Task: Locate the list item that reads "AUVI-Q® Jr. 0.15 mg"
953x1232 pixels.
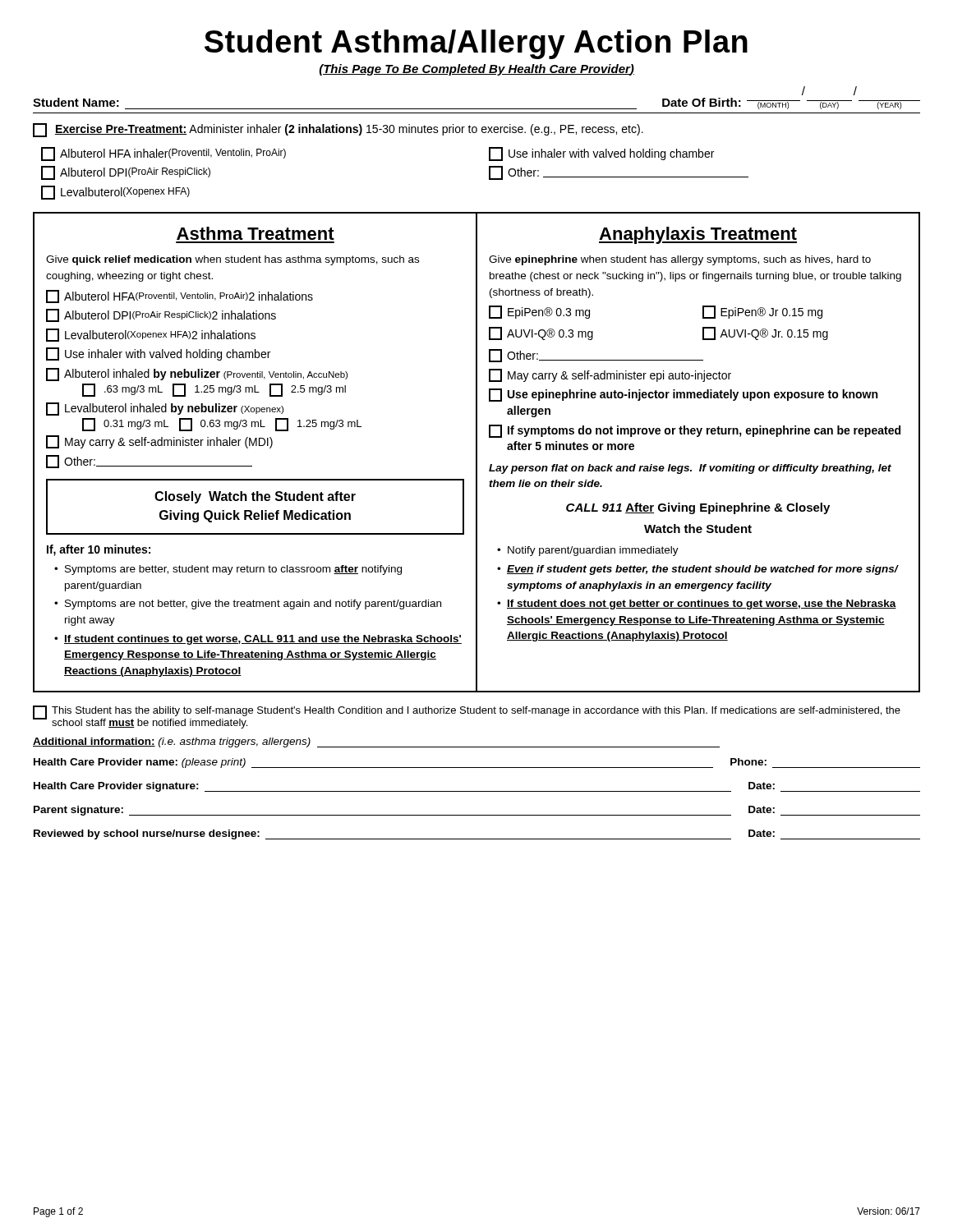Action: tap(765, 333)
